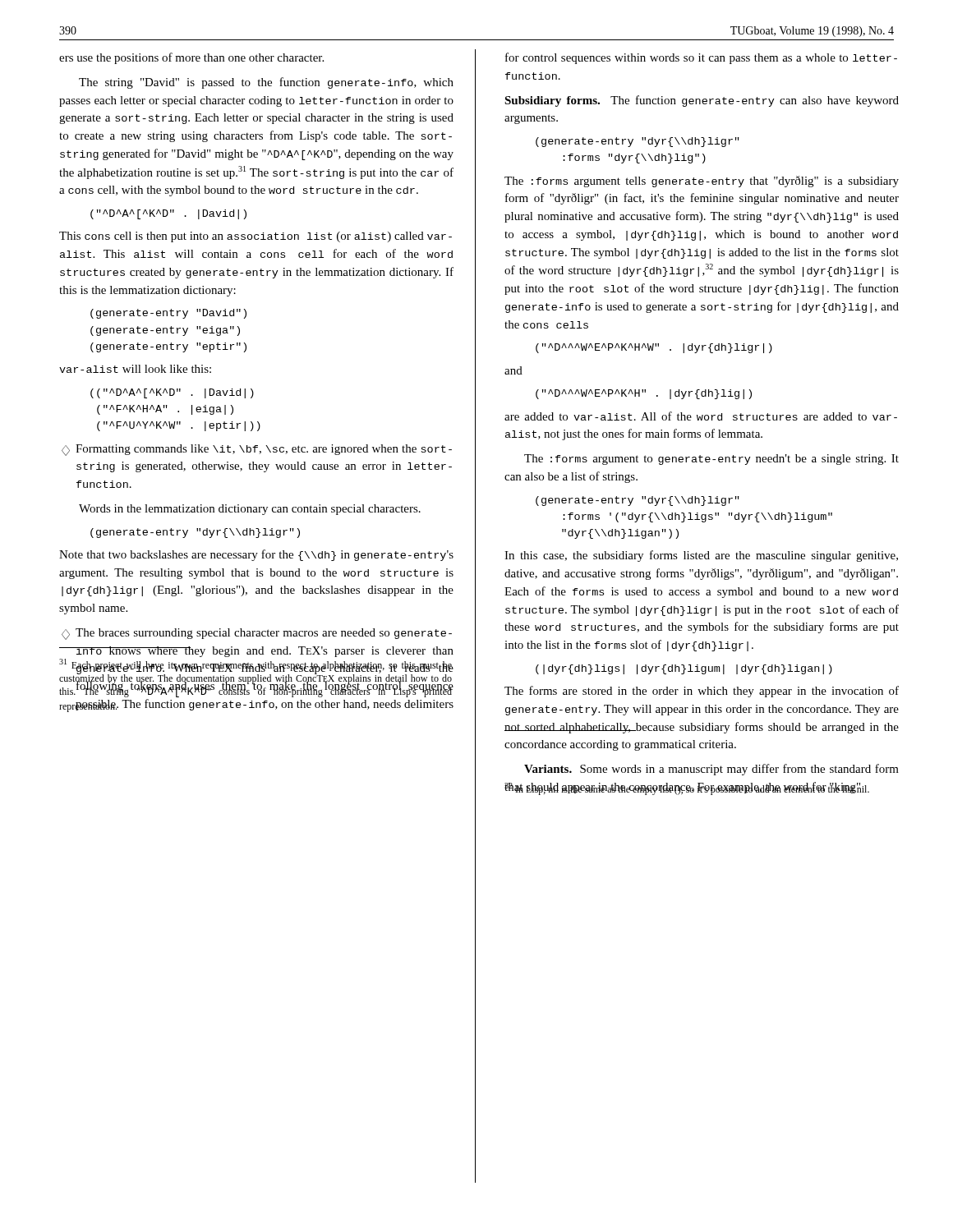Click the passage that begins "In this case, the subsidiary forms listed are"

(702, 601)
